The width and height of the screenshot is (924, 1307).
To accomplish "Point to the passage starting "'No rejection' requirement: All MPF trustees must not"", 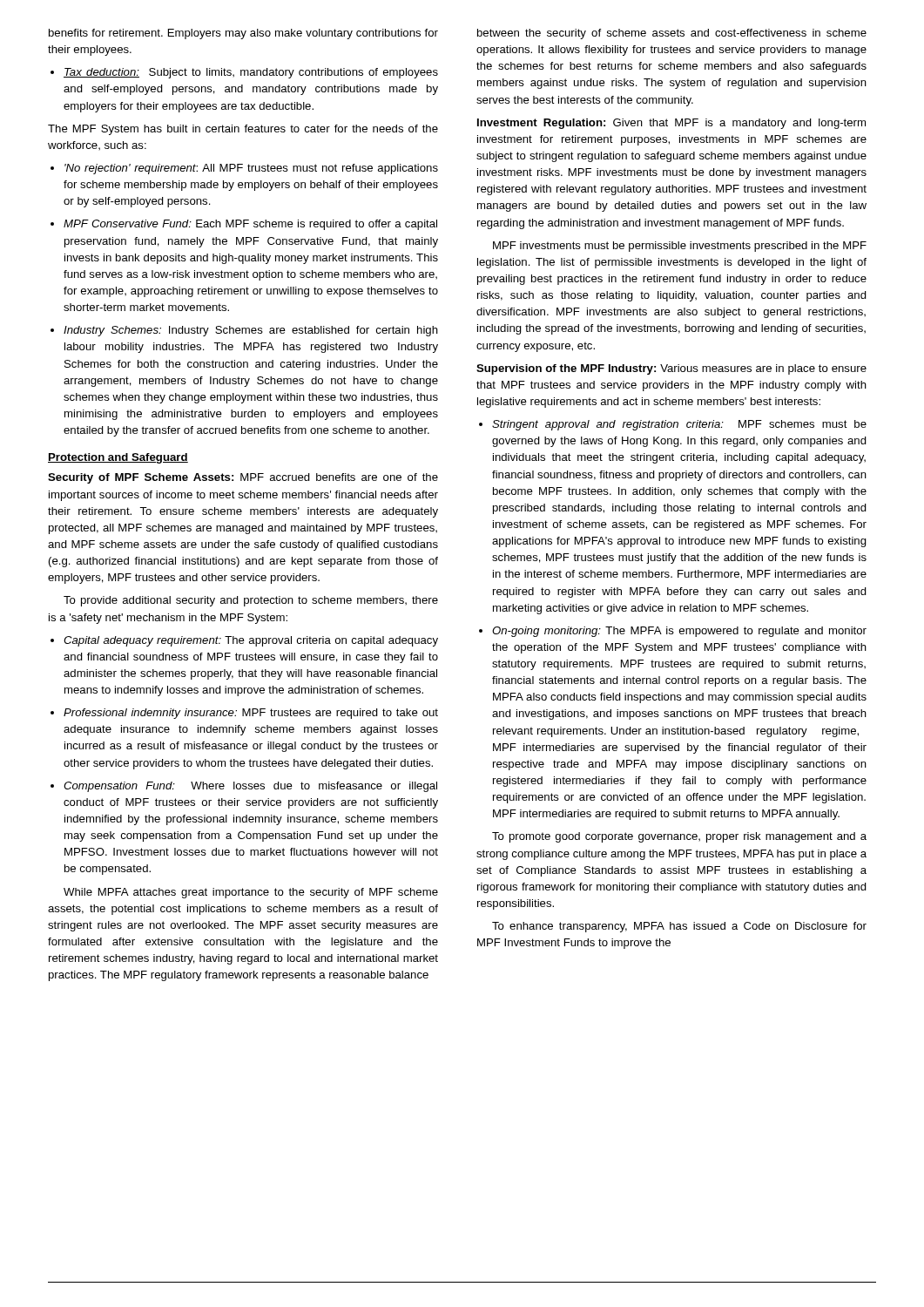I will point(243,184).
